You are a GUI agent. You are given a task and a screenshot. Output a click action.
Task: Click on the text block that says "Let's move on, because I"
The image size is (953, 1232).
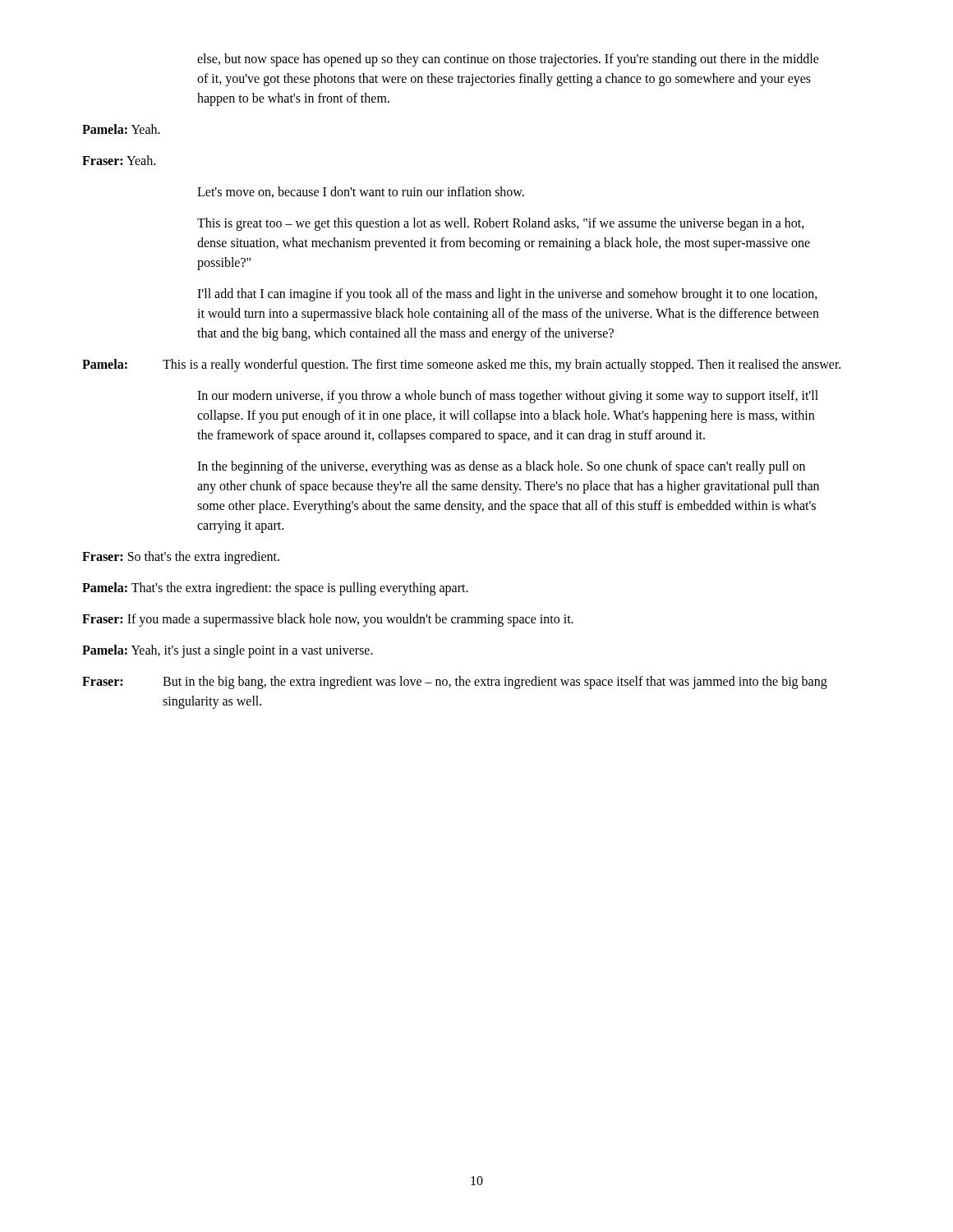[x=361, y=192]
